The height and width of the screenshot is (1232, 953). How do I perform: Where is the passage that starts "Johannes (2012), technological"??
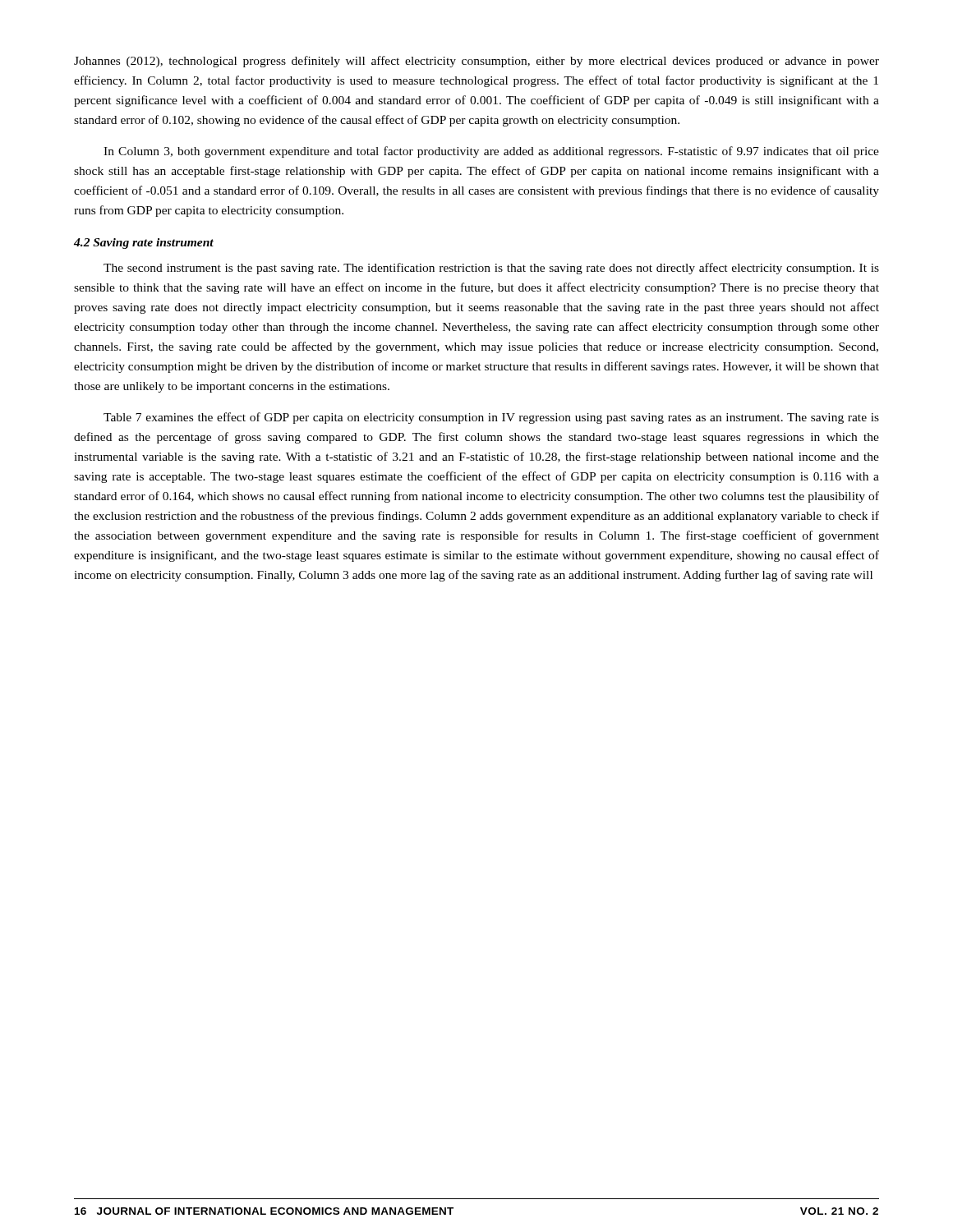476,90
